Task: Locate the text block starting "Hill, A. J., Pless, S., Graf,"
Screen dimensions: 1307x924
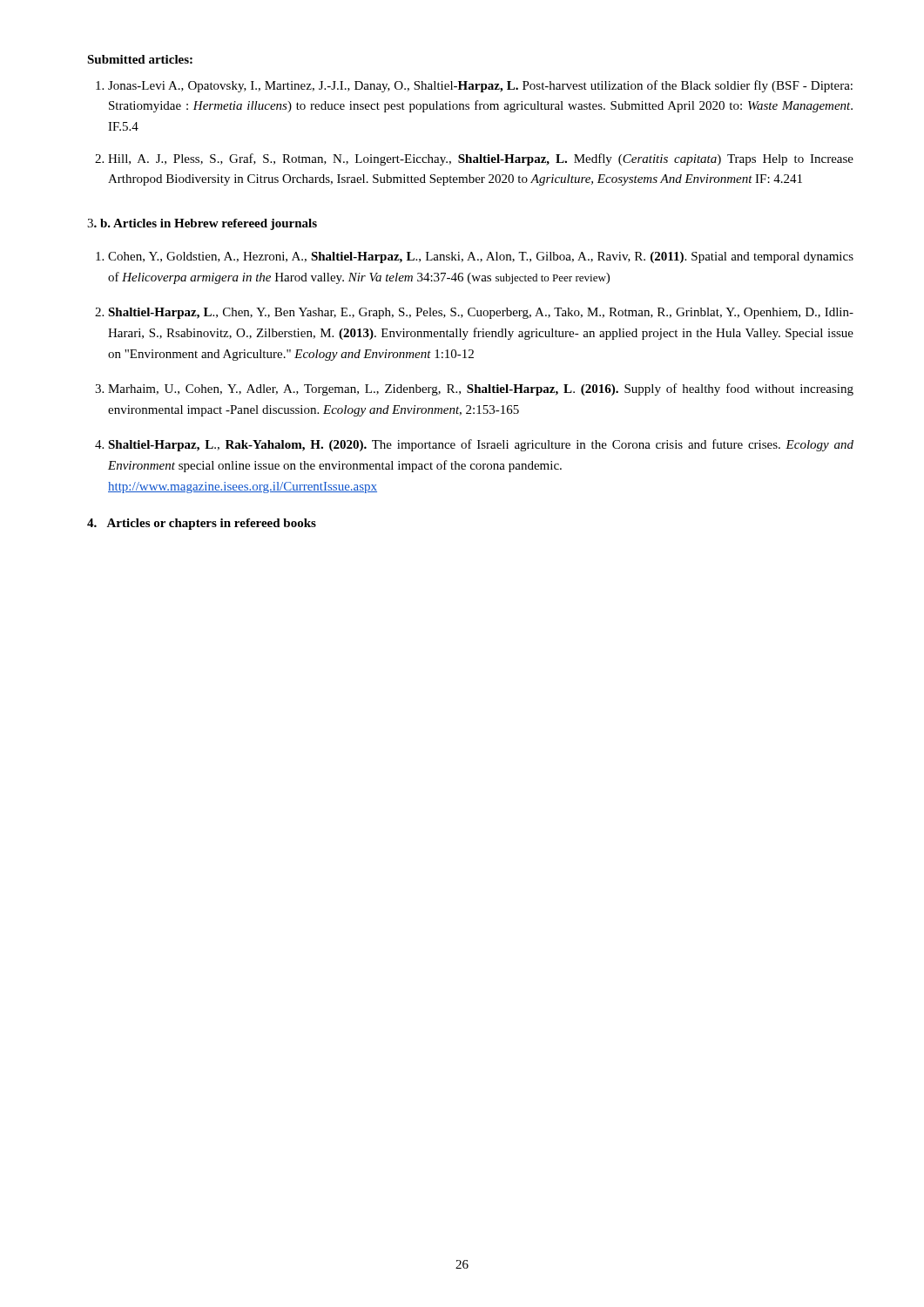Action: click(481, 168)
